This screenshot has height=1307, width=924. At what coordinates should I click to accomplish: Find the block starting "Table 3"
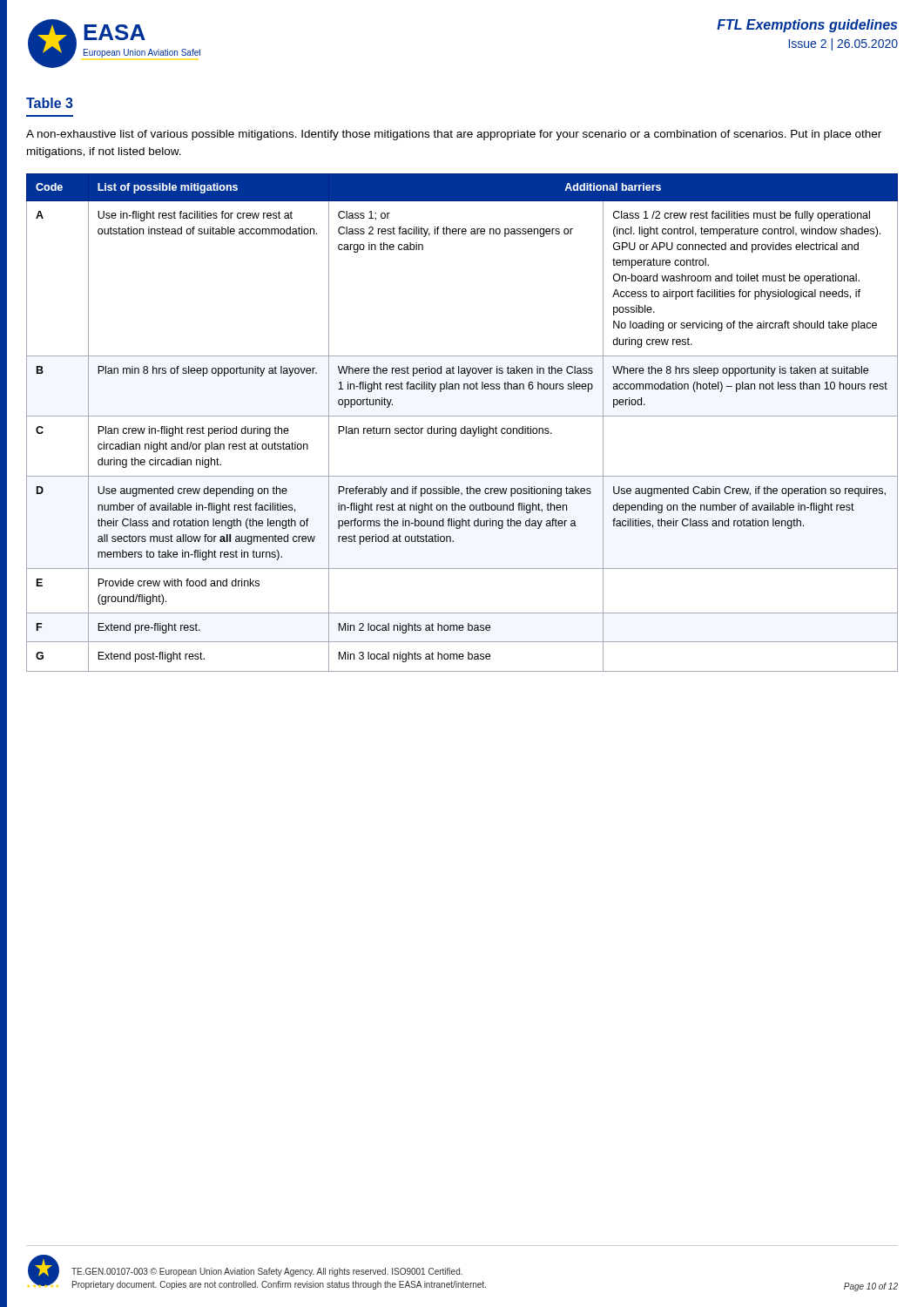pyautogui.click(x=50, y=103)
